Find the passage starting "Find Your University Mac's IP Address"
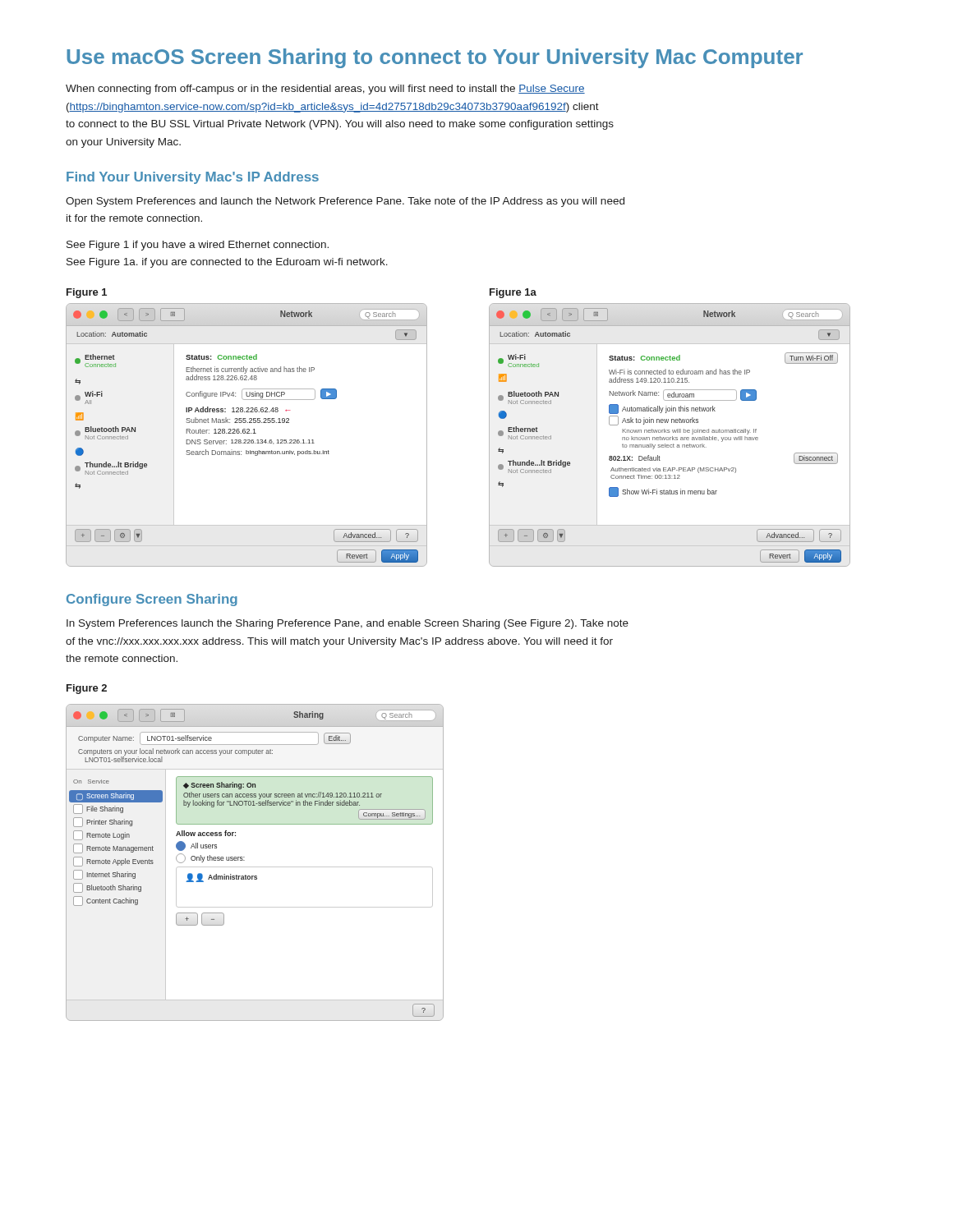 [x=193, y=178]
